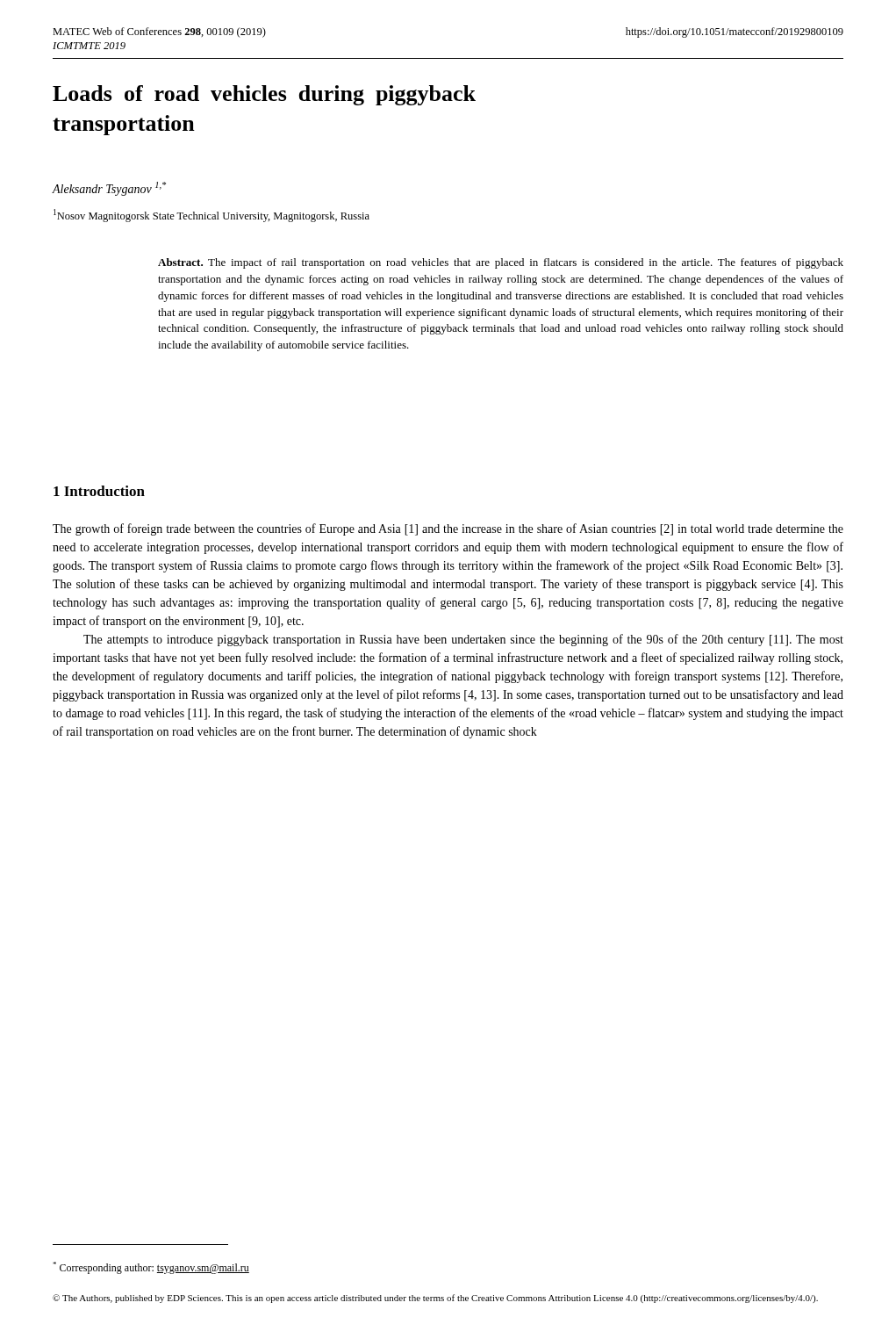The height and width of the screenshot is (1317, 896).
Task: Locate the block of text that opens with "© The Authors, published"
Action: [x=448, y=1298]
